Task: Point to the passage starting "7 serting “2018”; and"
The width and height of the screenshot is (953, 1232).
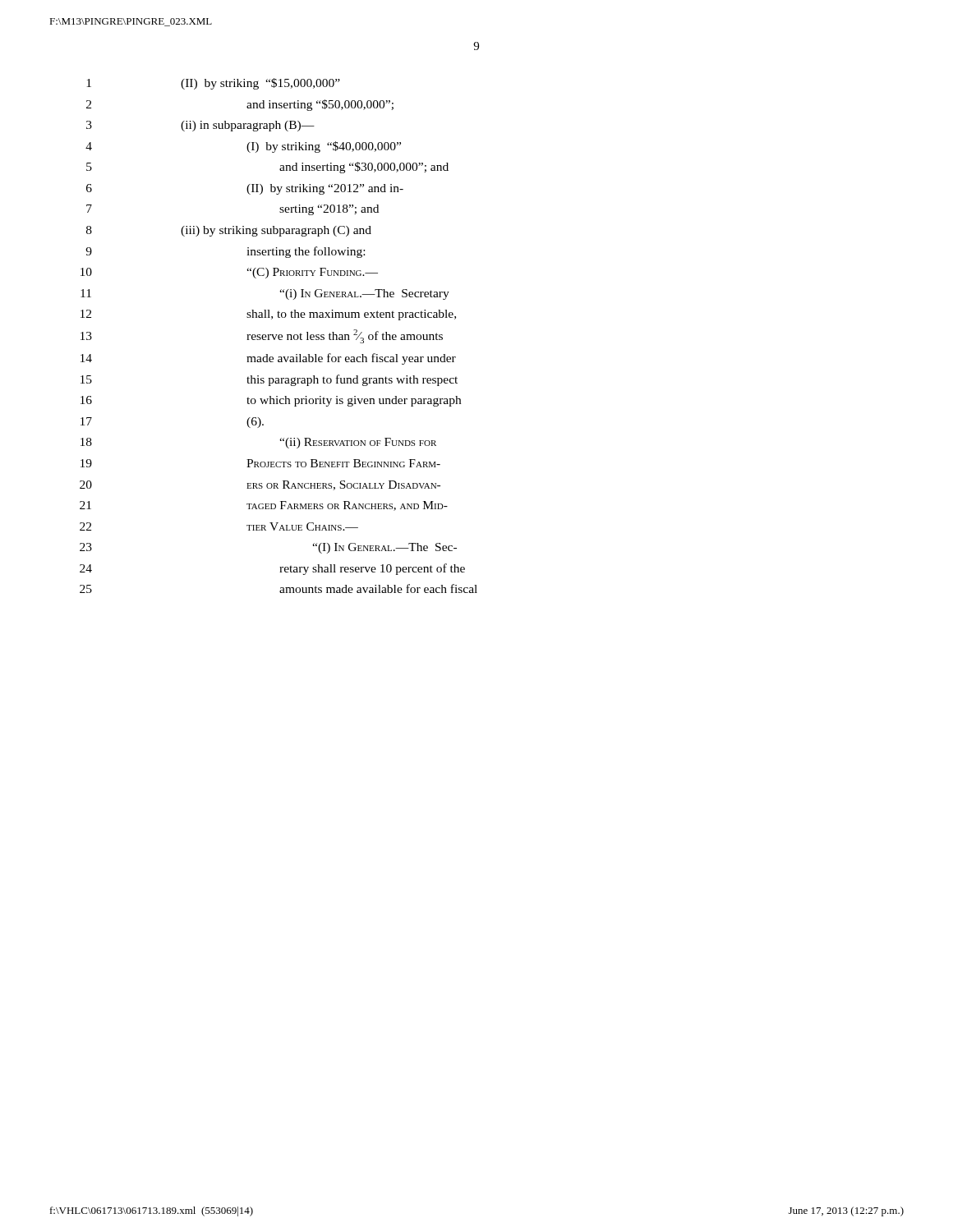Action: (89, 210)
